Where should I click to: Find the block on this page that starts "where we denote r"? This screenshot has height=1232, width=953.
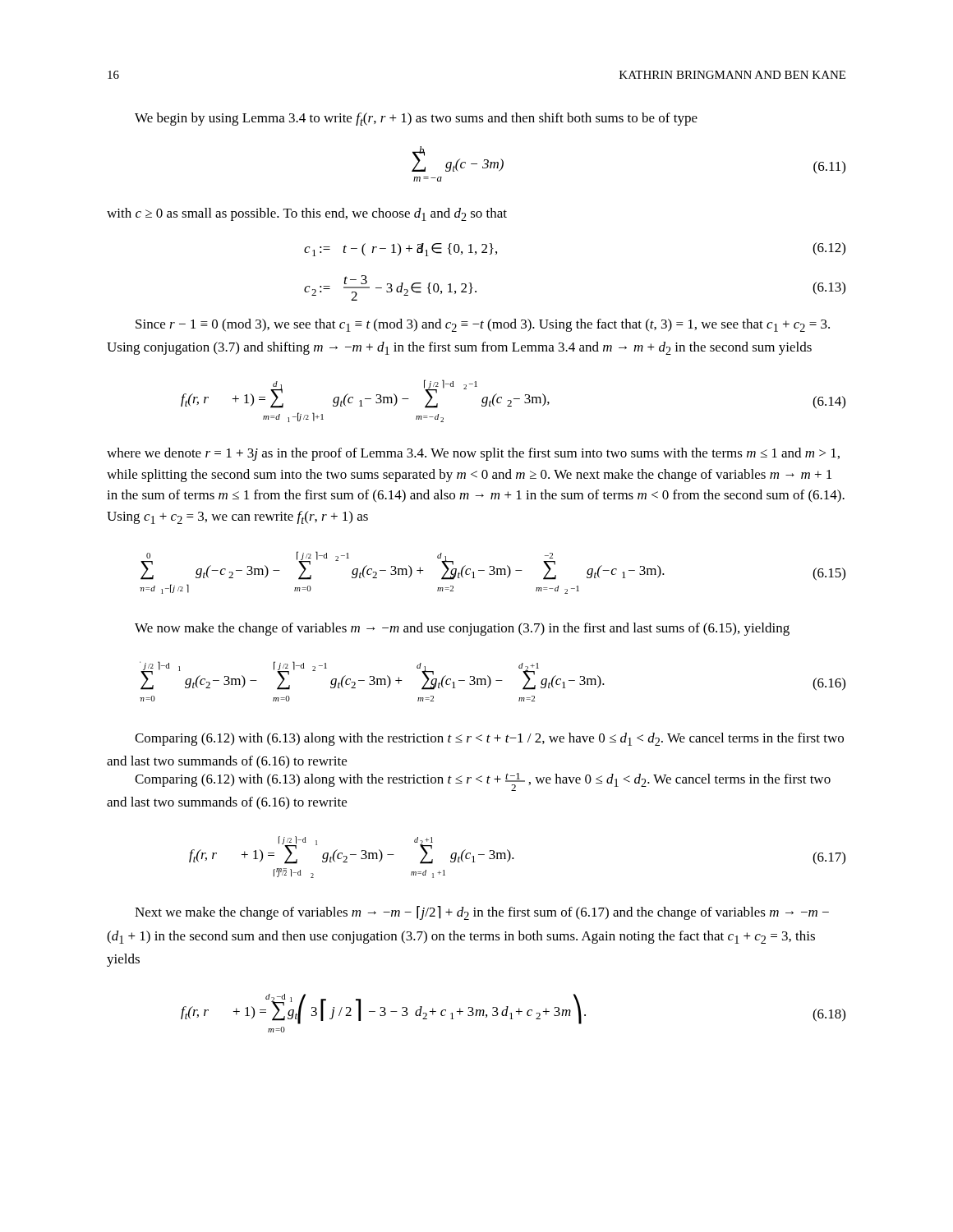coord(476,486)
